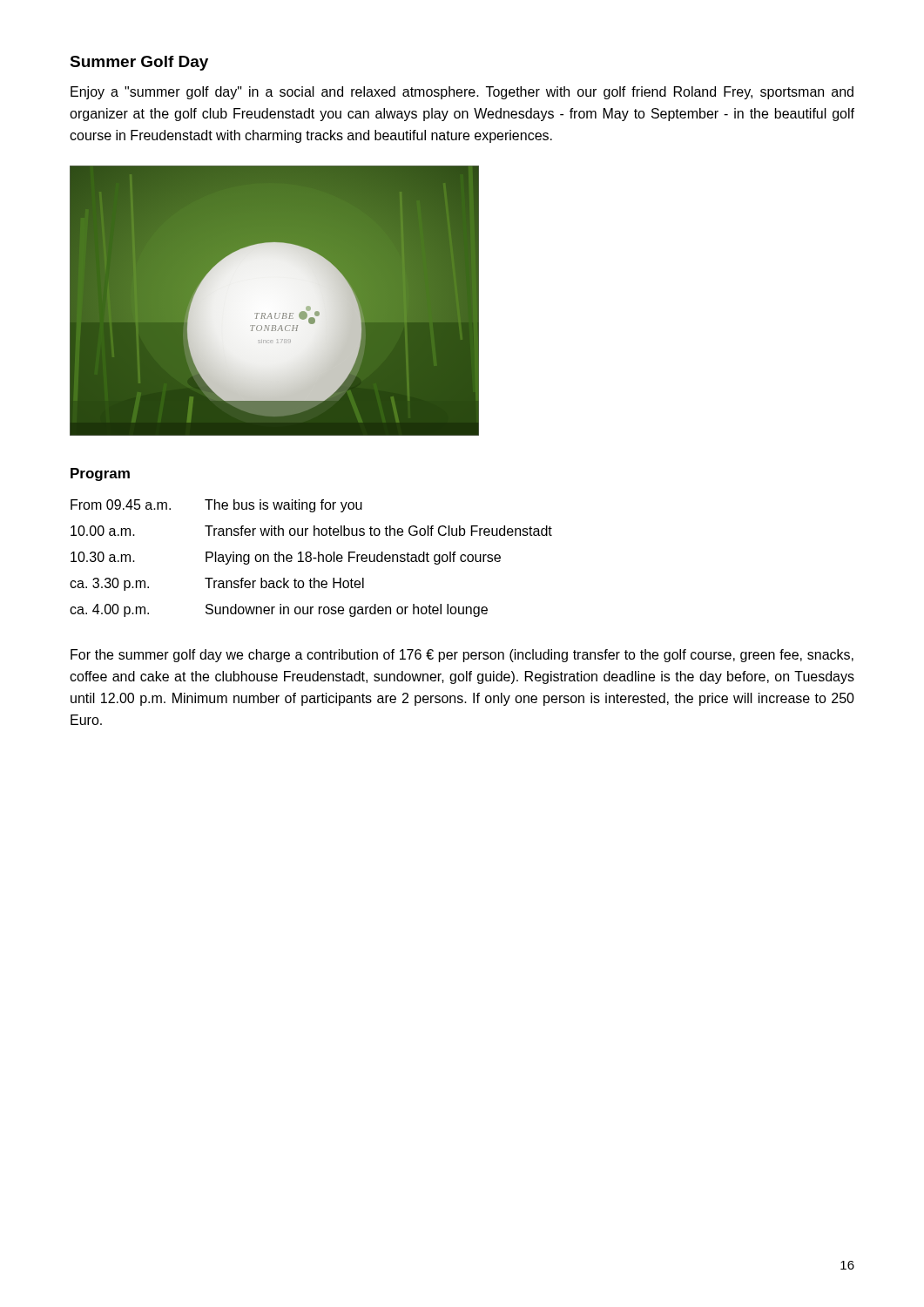Click on the list item that says "10.30 a.m. Playing"
The height and width of the screenshot is (1307, 924).
(x=462, y=558)
